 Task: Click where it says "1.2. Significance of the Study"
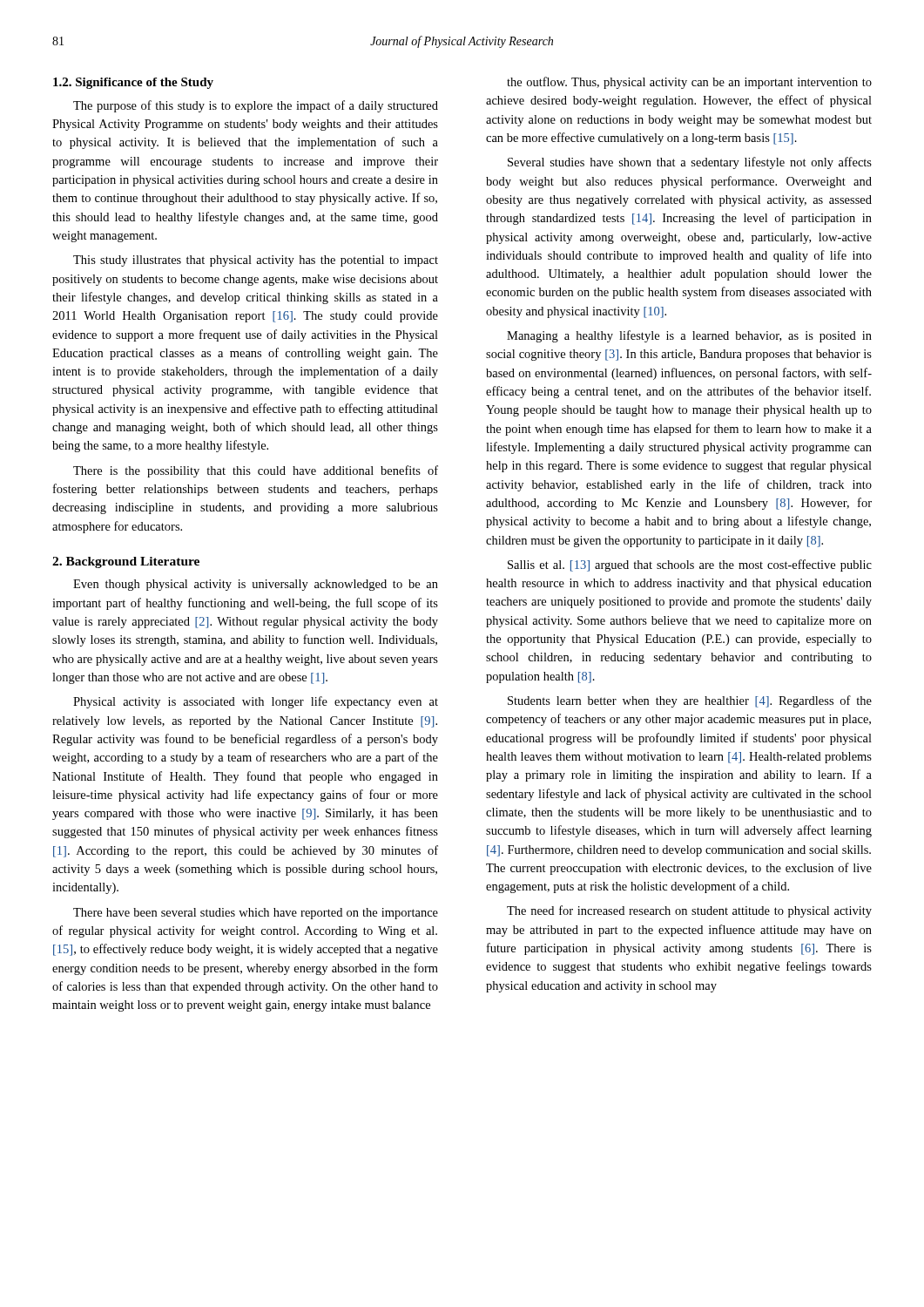pyautogui.click(x=133, y=82)
